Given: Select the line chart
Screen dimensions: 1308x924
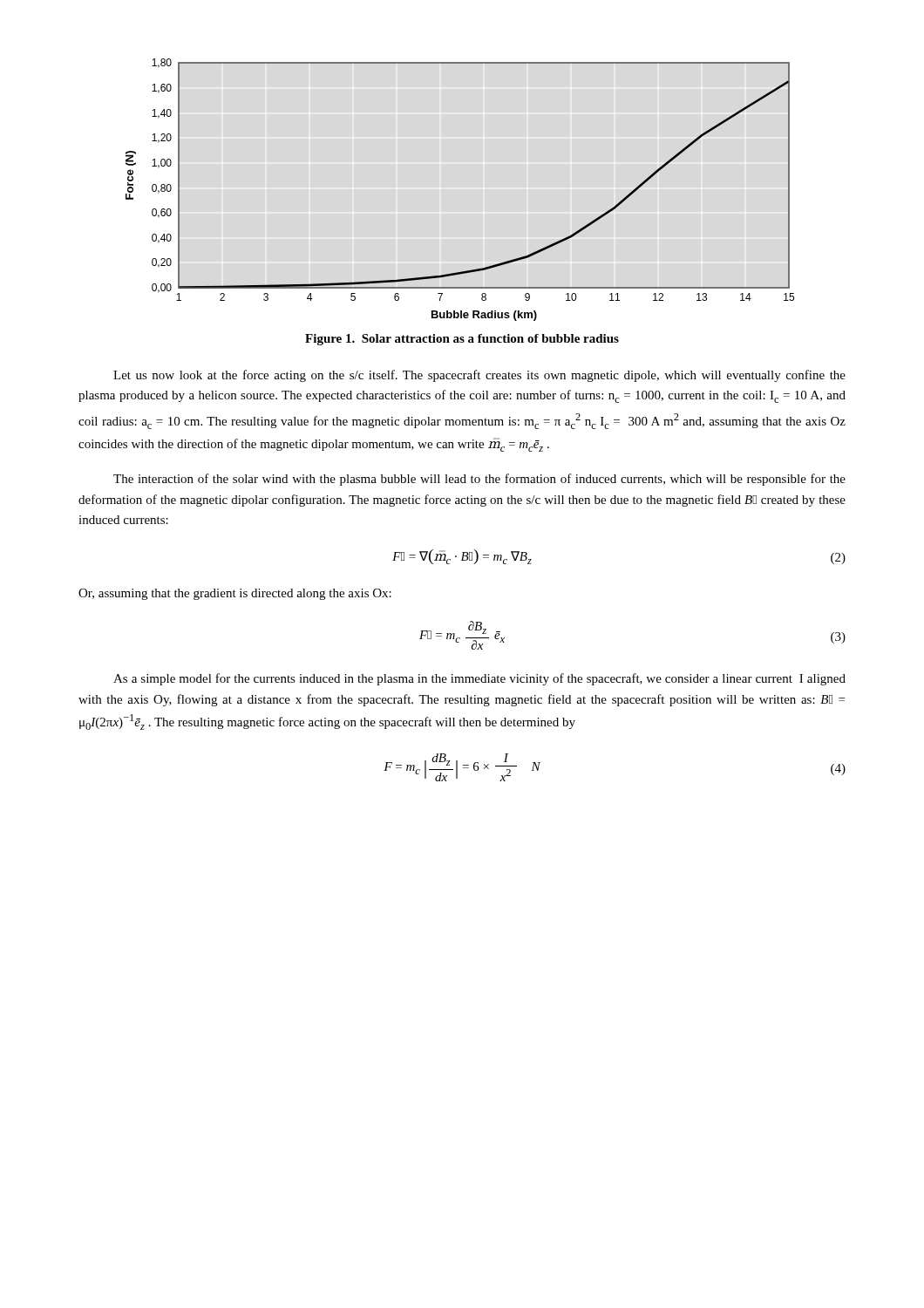Looking at the screenshot, I should pyautogui.click(x=462, y=189).
